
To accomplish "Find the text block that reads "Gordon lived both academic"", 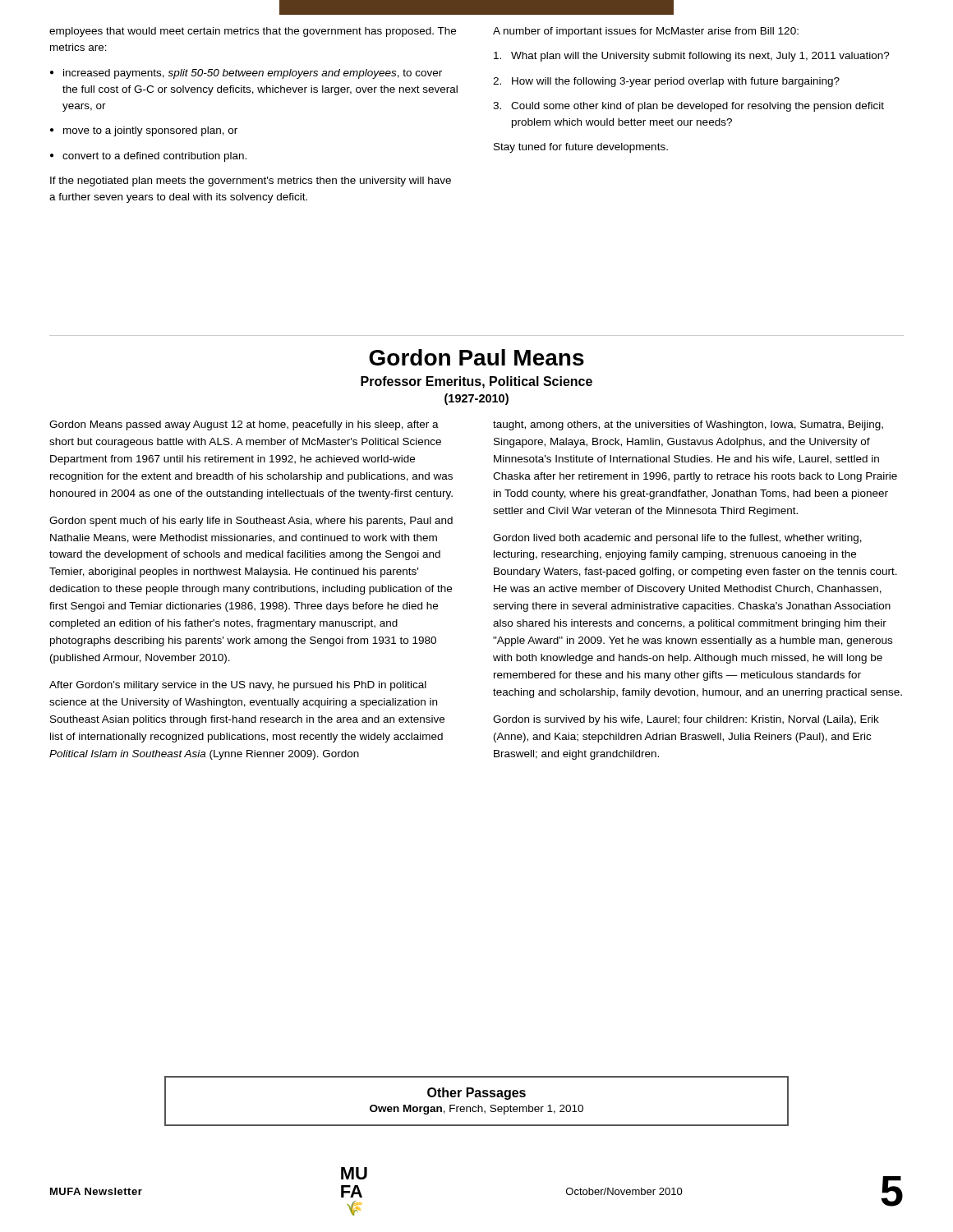I will pos(698,615).
